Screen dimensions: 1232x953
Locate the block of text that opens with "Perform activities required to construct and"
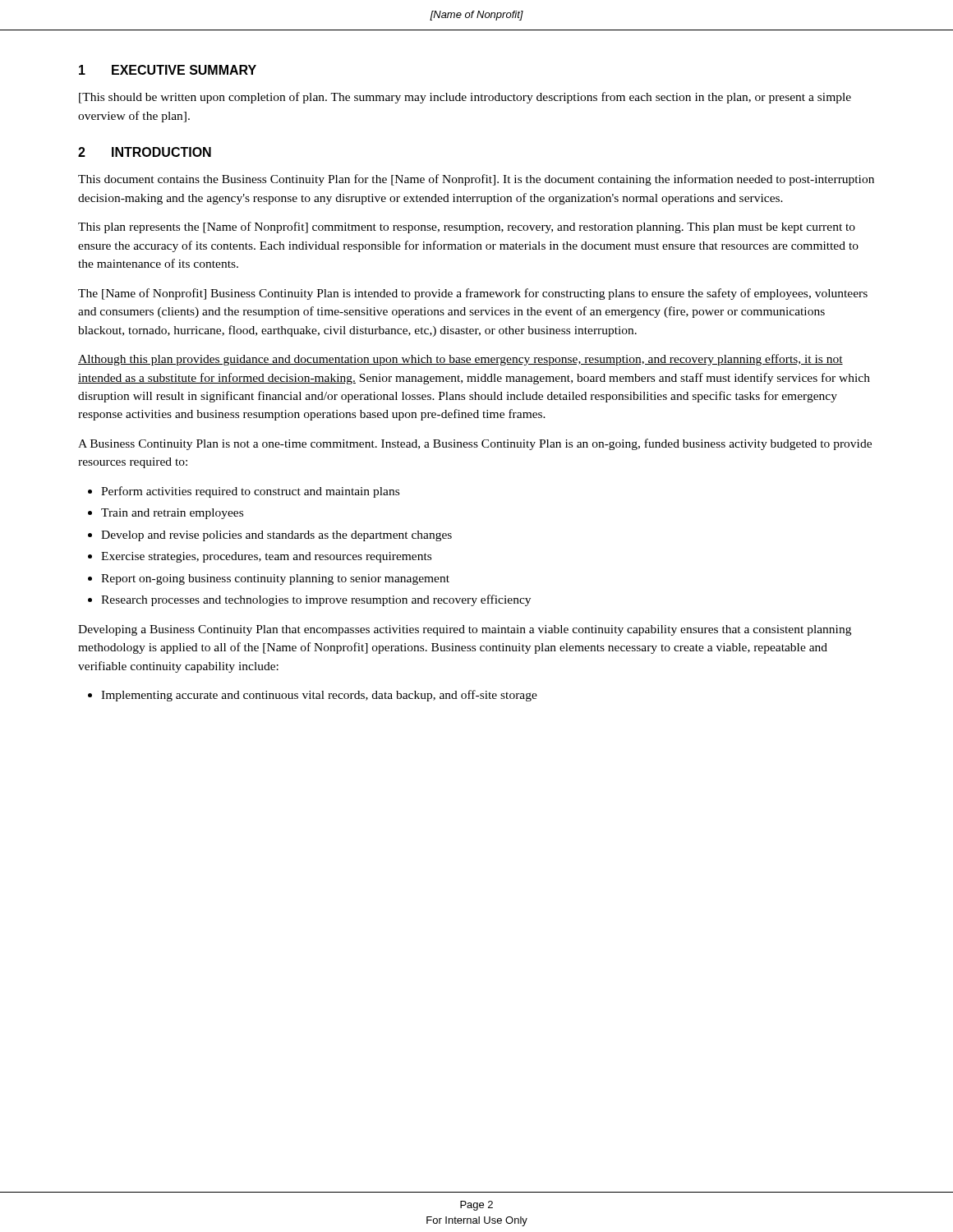250,491
